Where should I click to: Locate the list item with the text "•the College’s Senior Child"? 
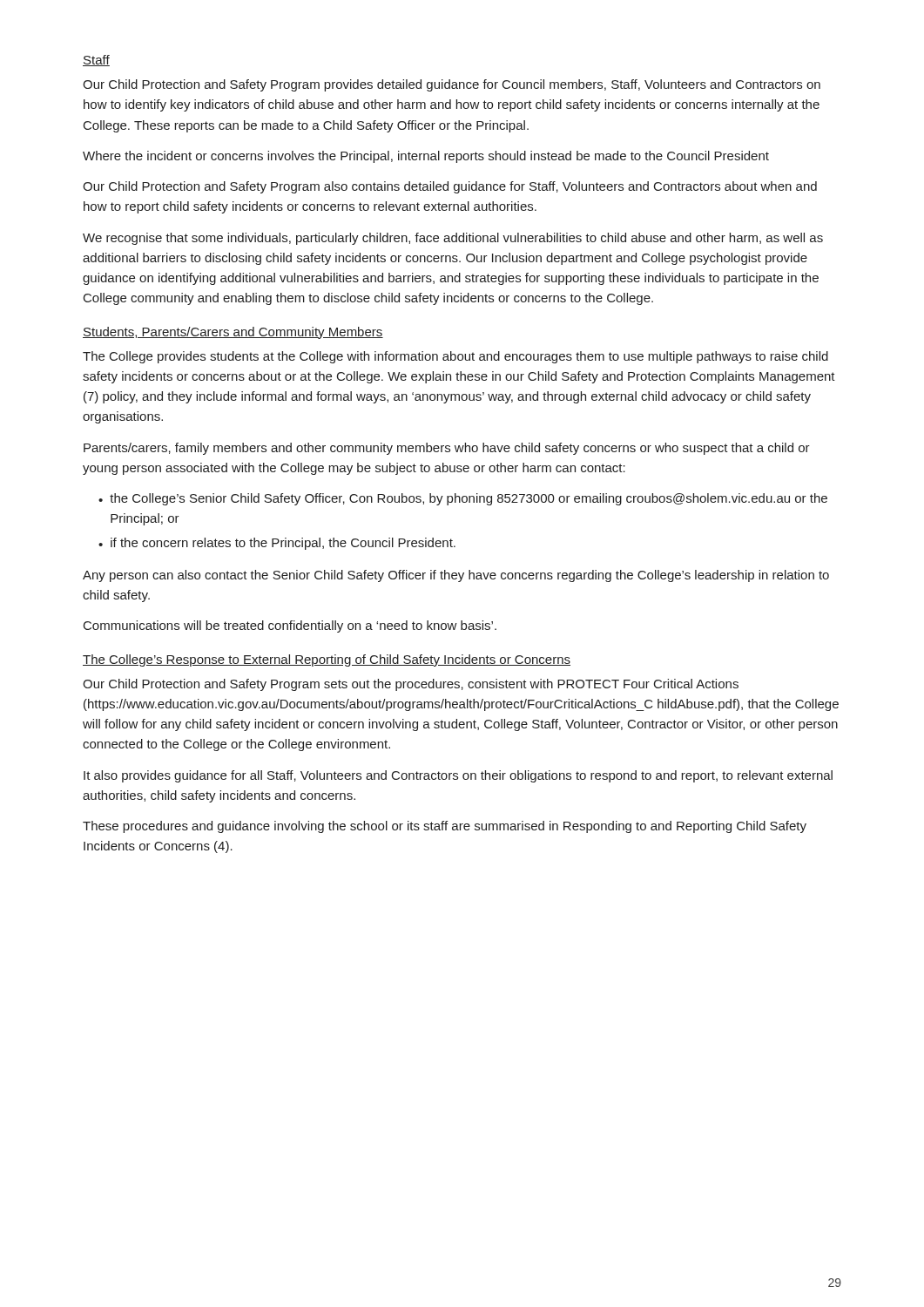[470, 508]
